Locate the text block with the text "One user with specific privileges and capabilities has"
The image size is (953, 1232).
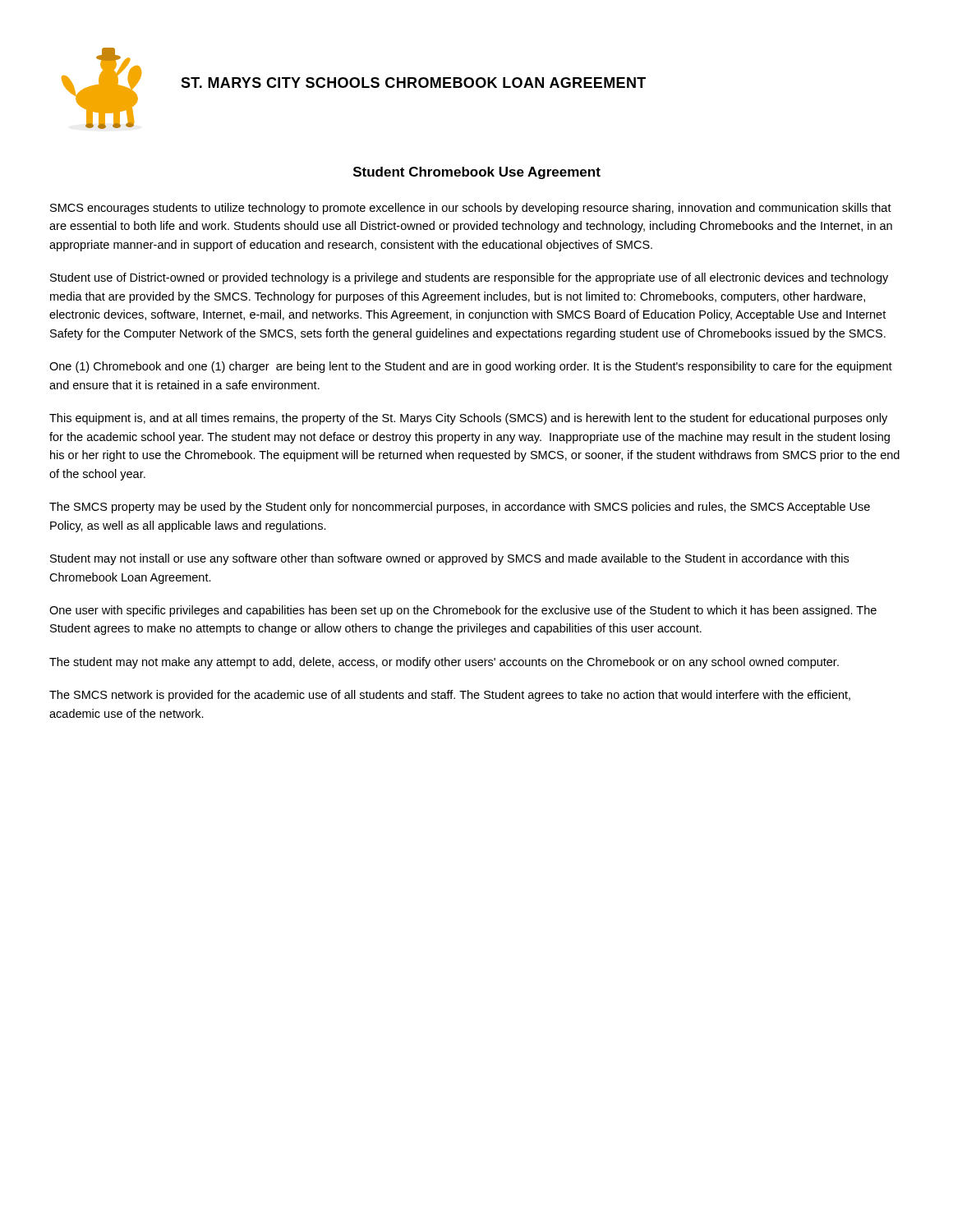(463, 619)
